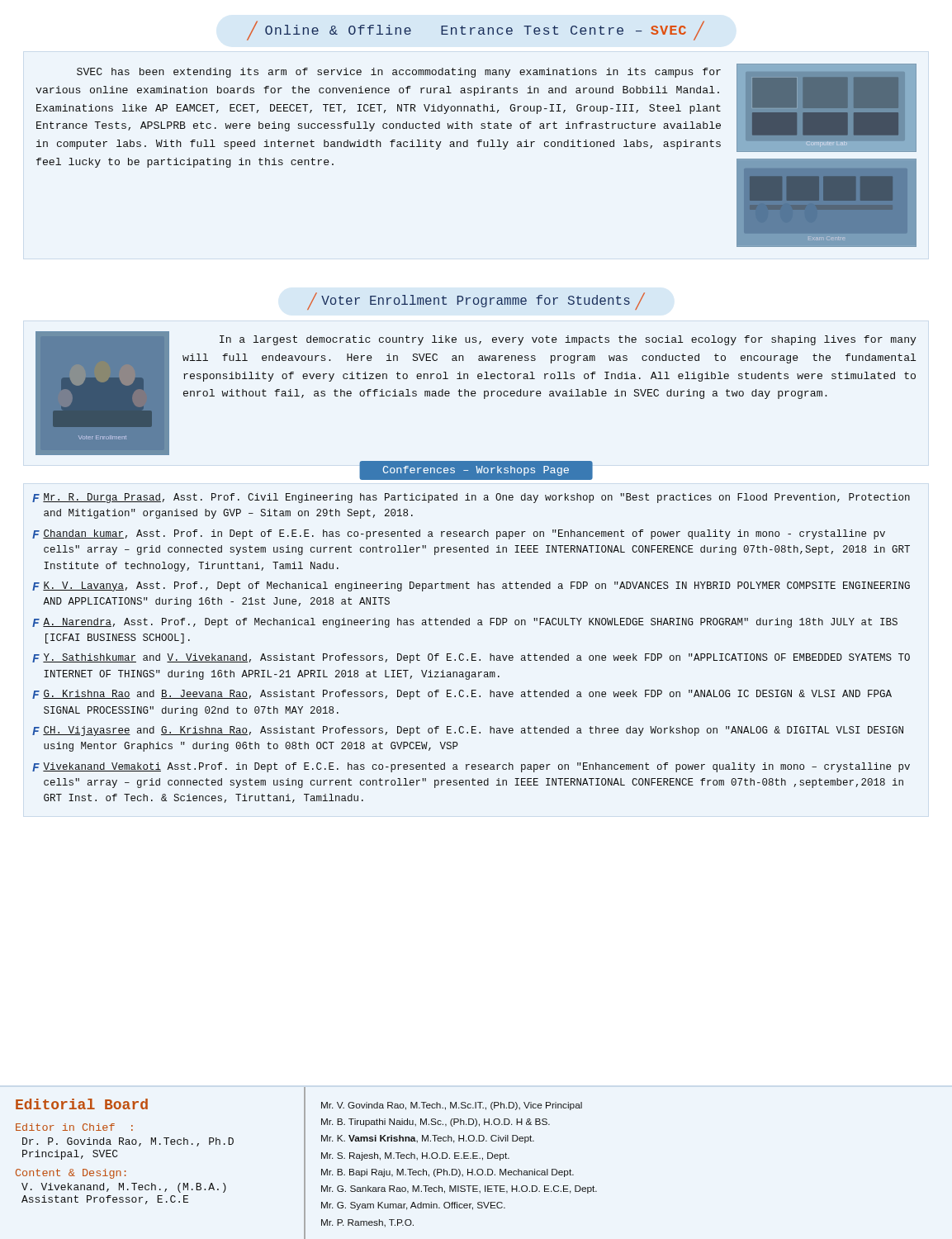Click on the list item that says "F K. V. Lavanya, Asst. Prof., Dept"
Screen dimensions: 1239x952
474,595
